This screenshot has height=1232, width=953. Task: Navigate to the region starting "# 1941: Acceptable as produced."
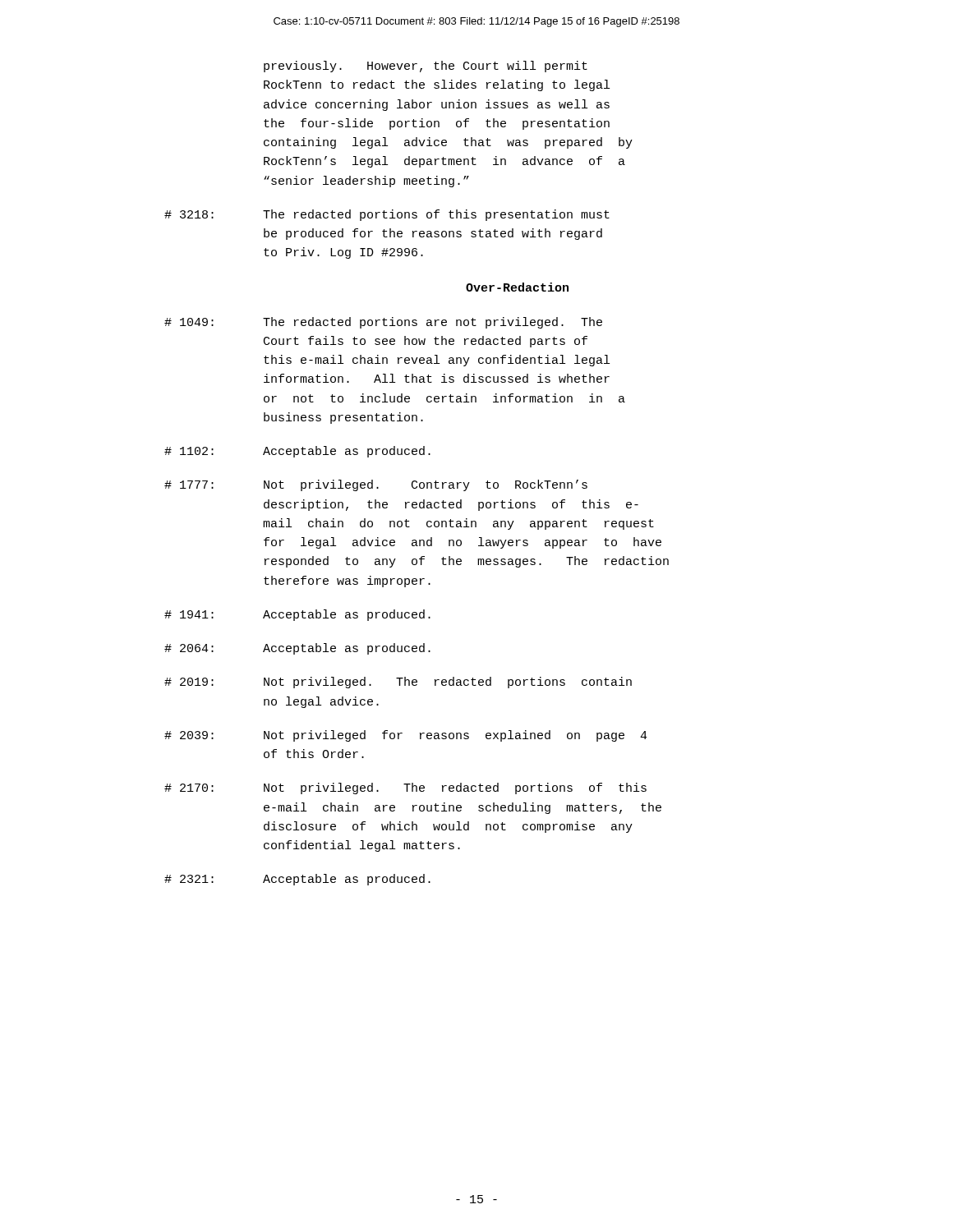tap(297, 615)
